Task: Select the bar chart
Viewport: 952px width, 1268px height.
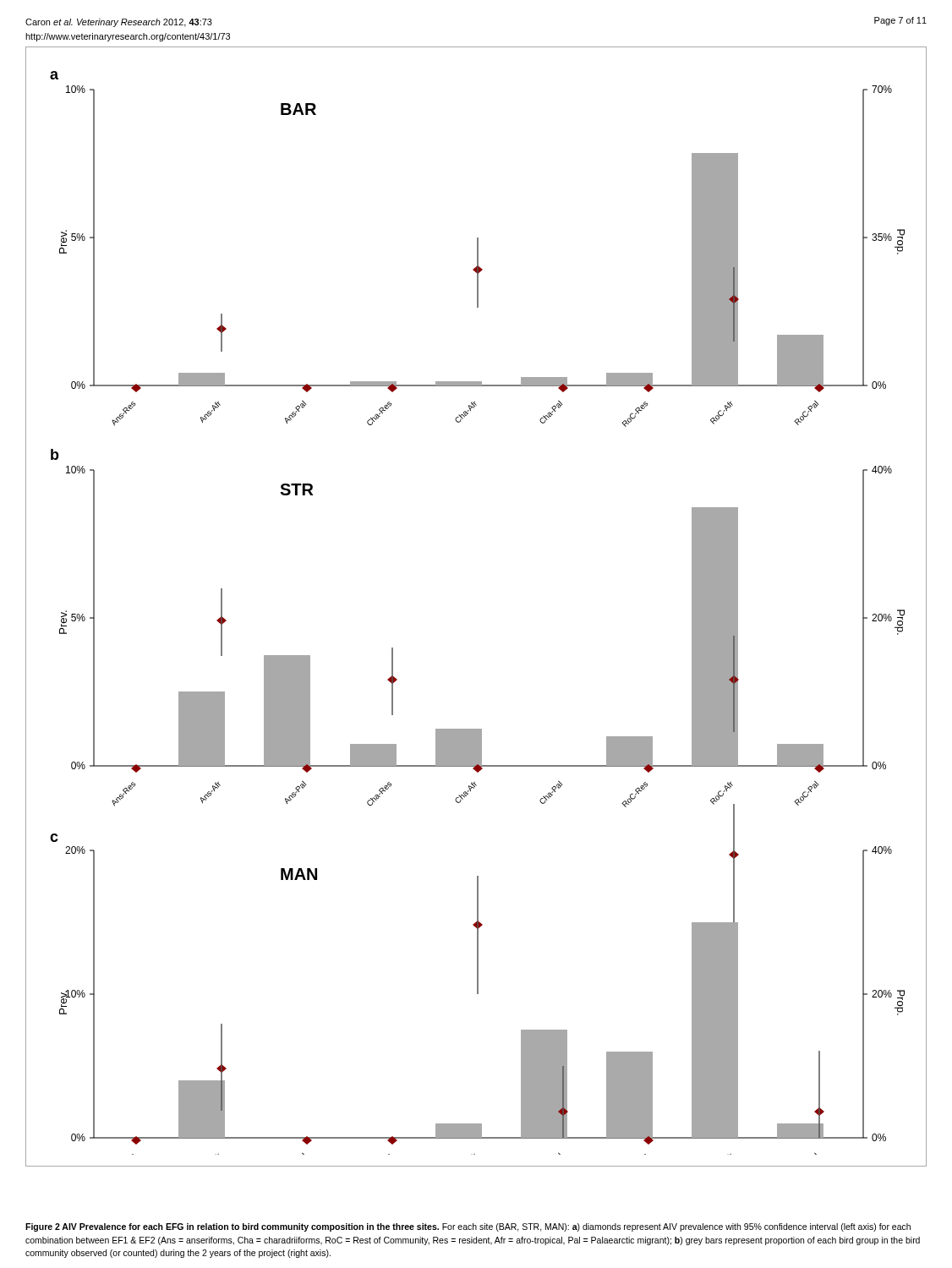Action: click(476, 607)
